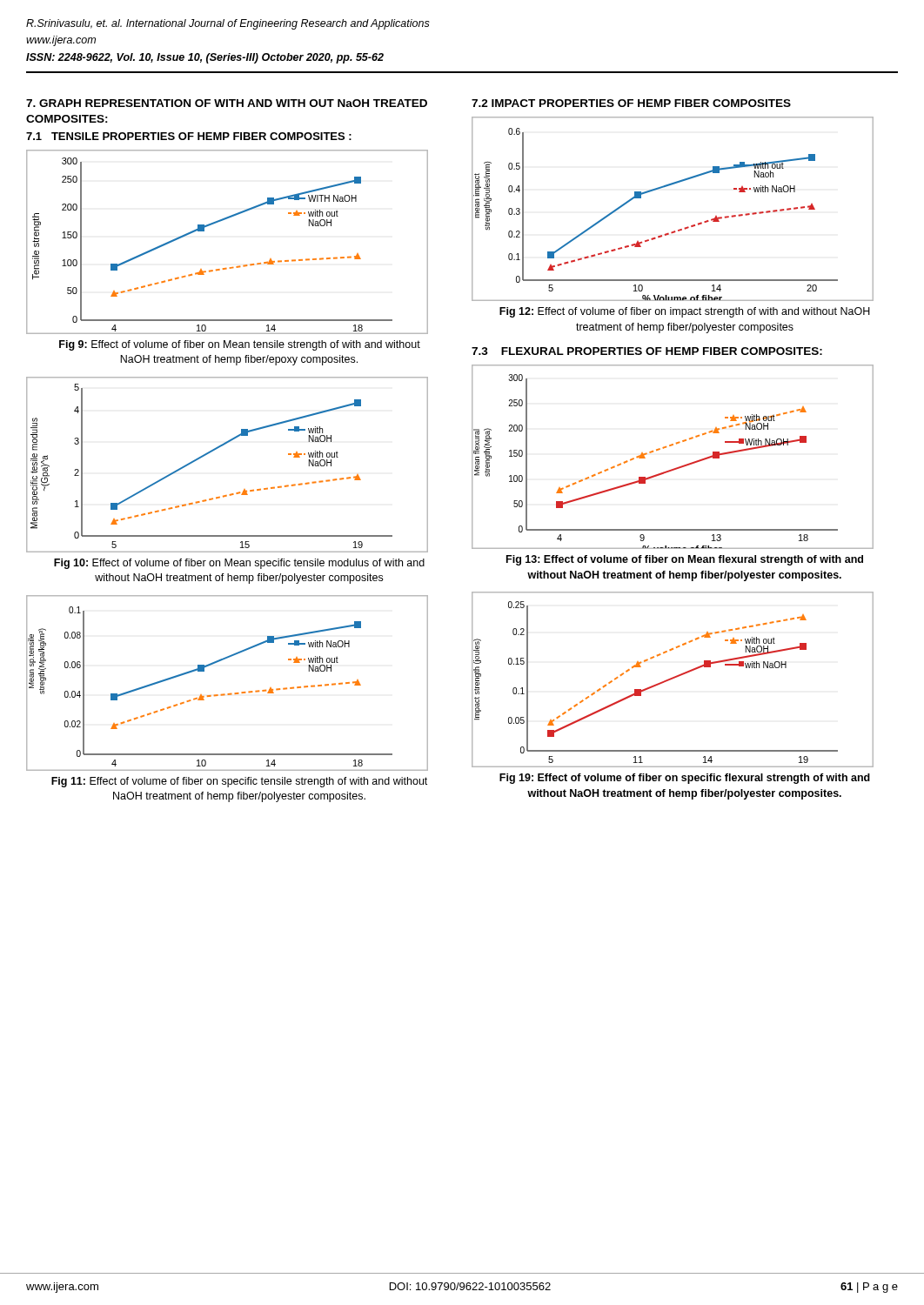The height and width of the screenshot is (1305, 924).
Task: Navigate to the element starting "Fig 11: Effect"
Action: coord(239,789)
